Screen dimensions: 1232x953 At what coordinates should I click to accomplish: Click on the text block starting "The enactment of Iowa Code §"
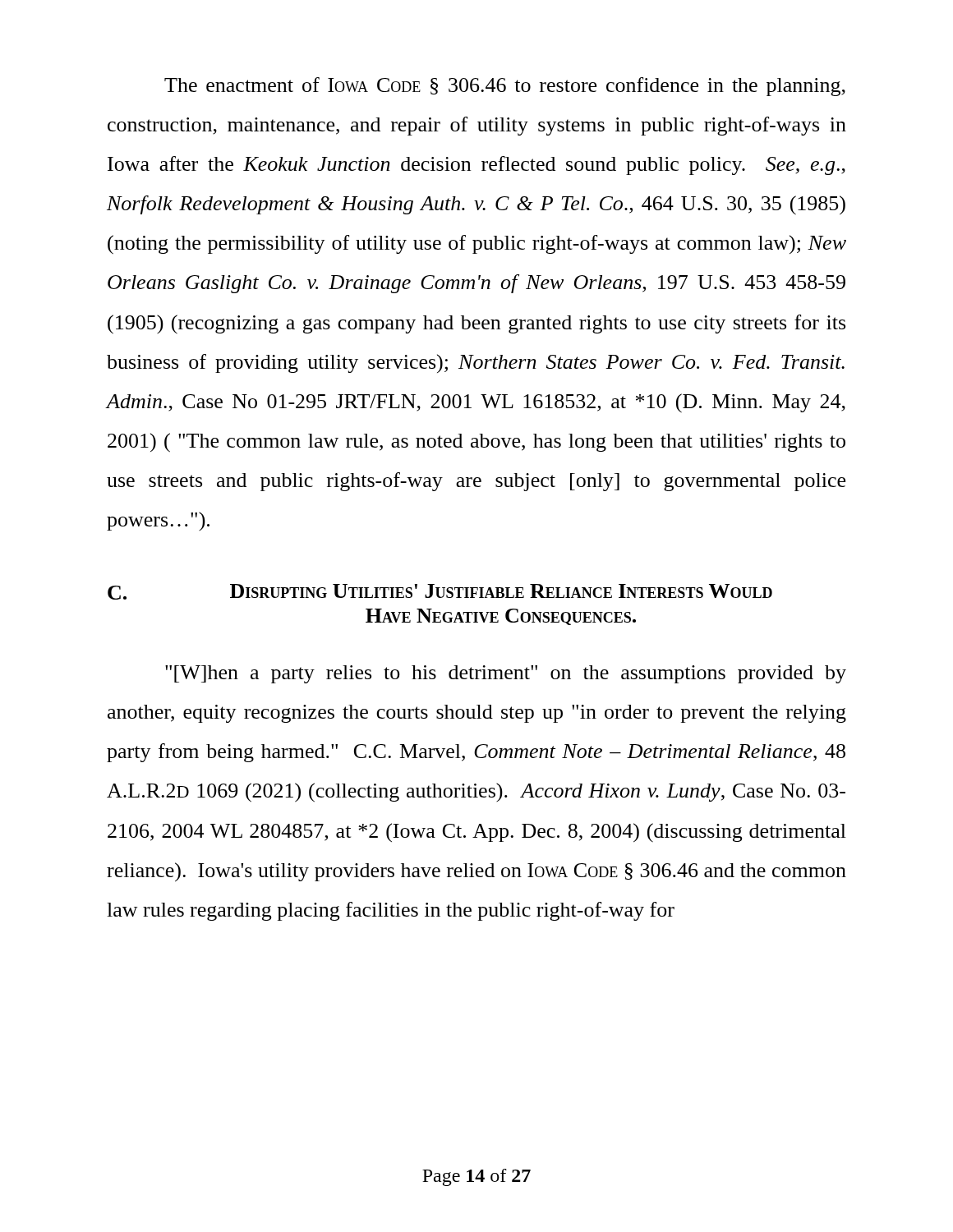(x=505, y=87)
